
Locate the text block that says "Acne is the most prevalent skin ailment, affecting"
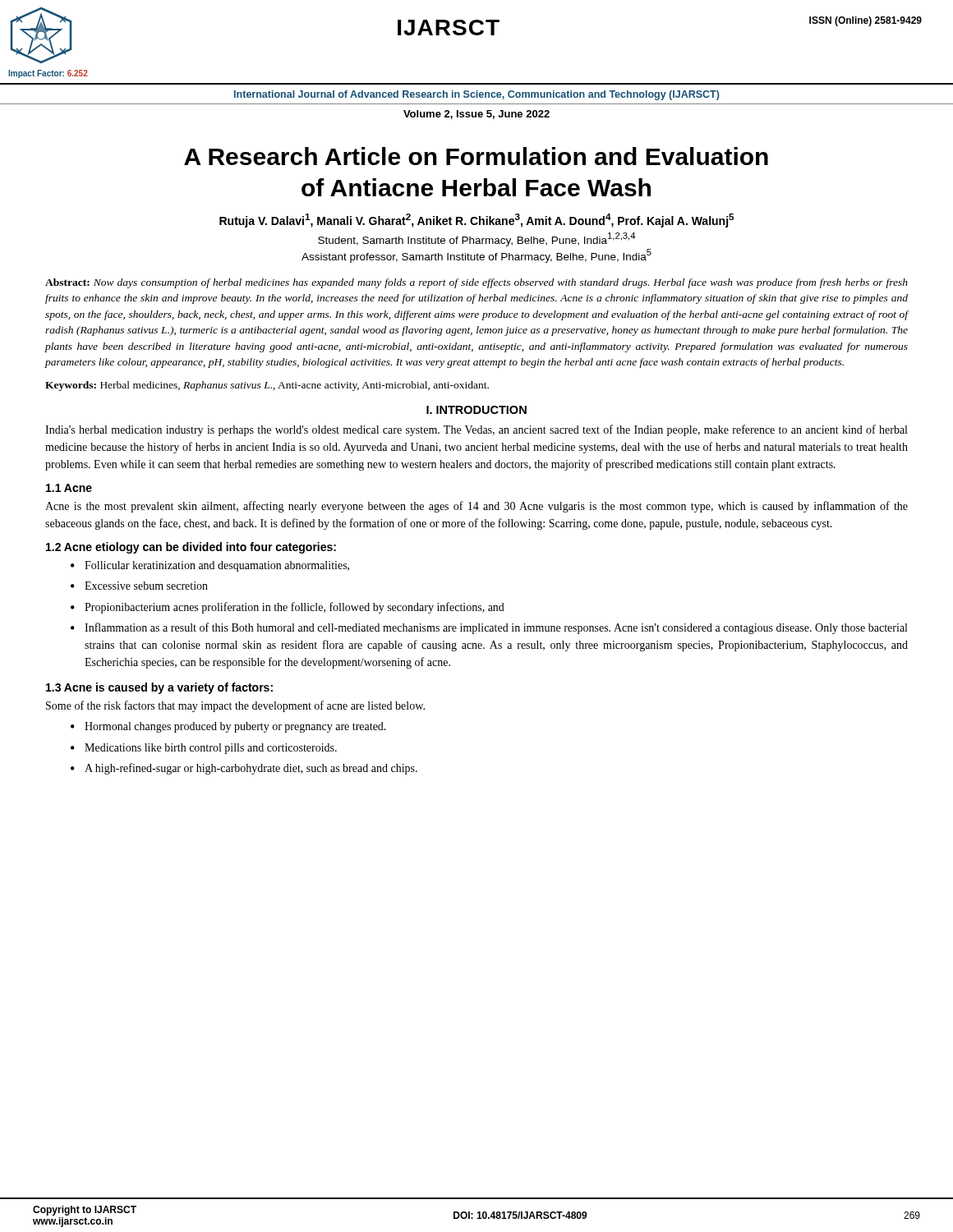[476, 515]
